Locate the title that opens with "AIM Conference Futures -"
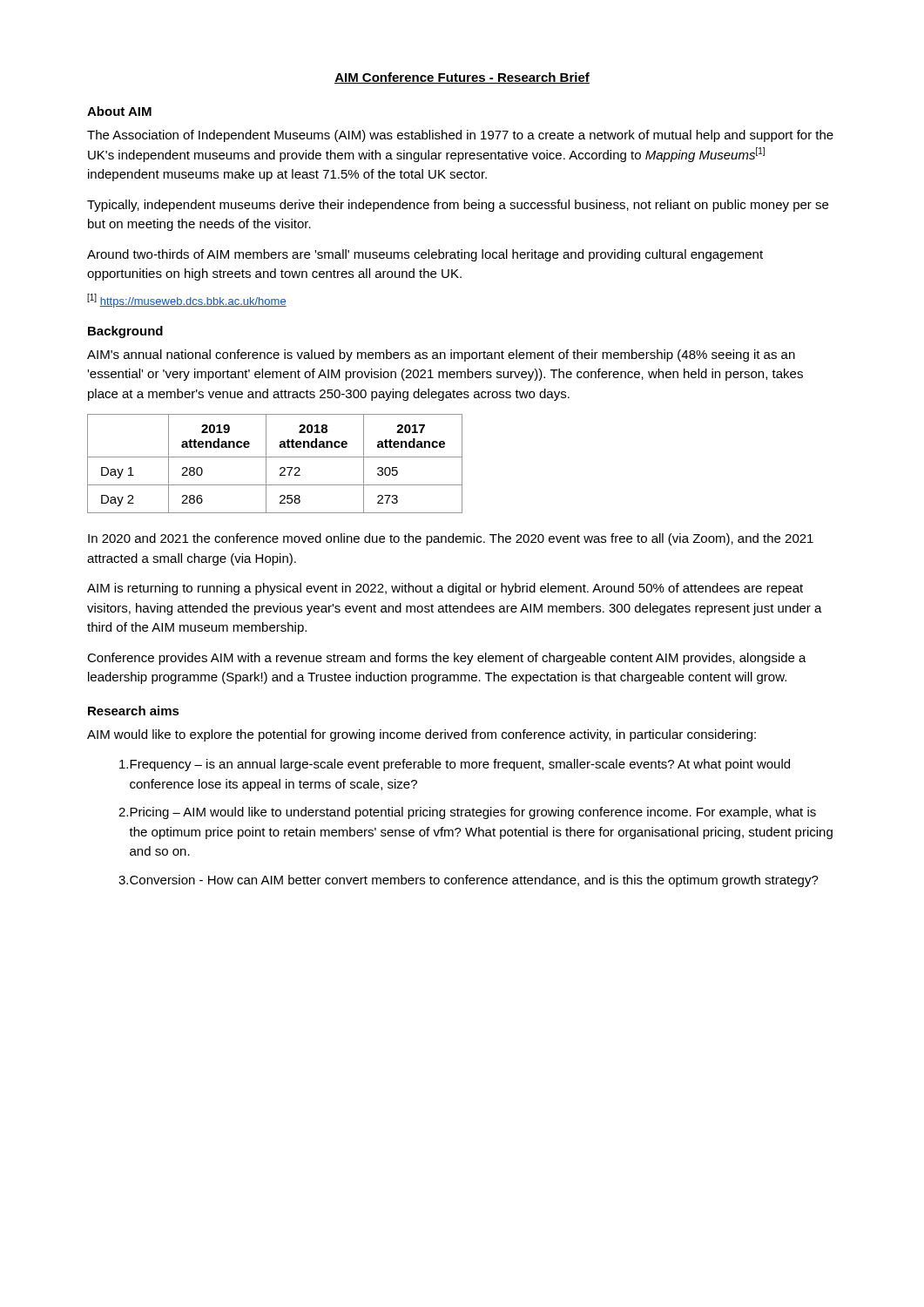This screenshot has height=1307, width=924. tap(462, 77)
